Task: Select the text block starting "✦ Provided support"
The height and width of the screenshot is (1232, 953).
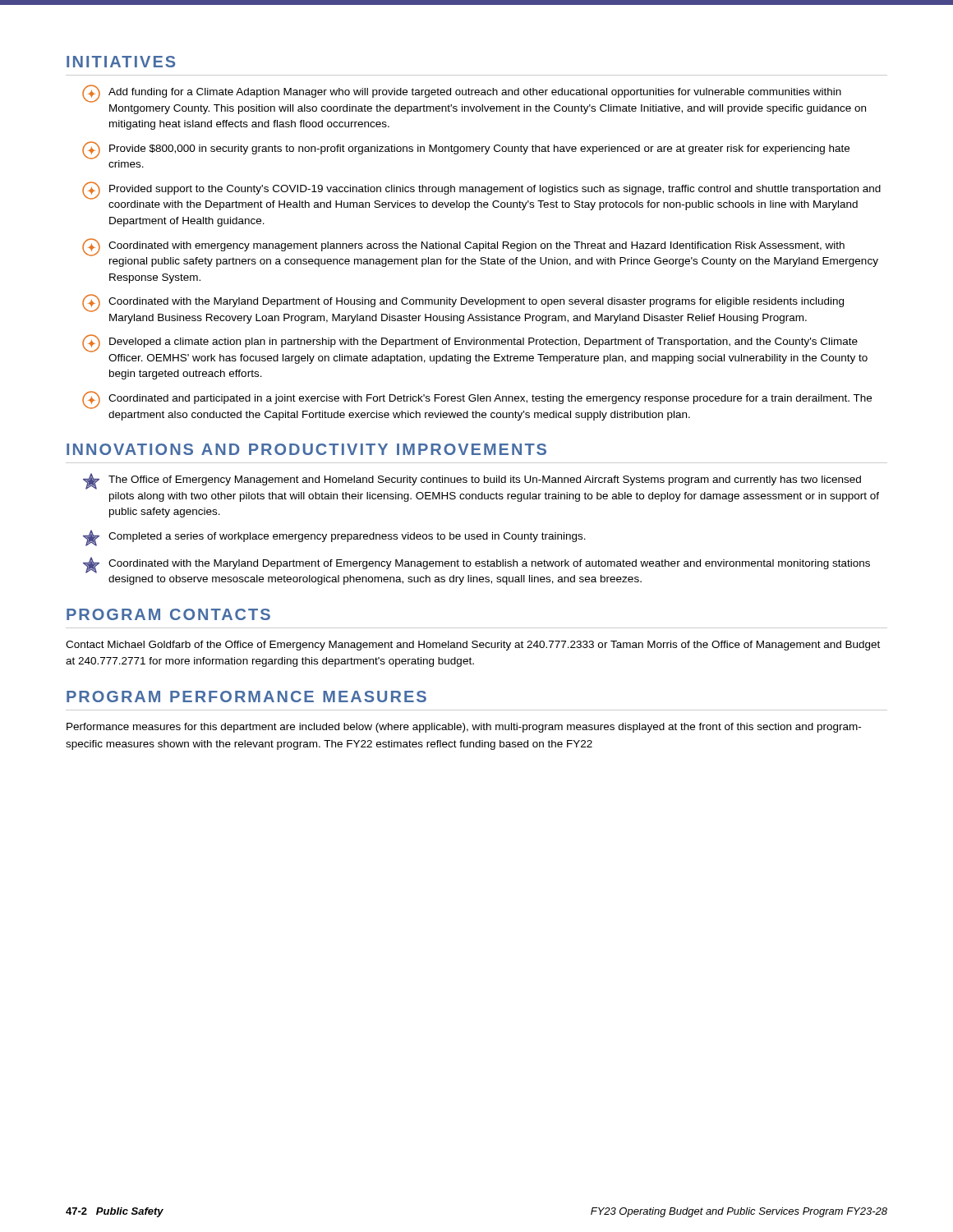Action: pyautogui.click(x=485, y=205)
